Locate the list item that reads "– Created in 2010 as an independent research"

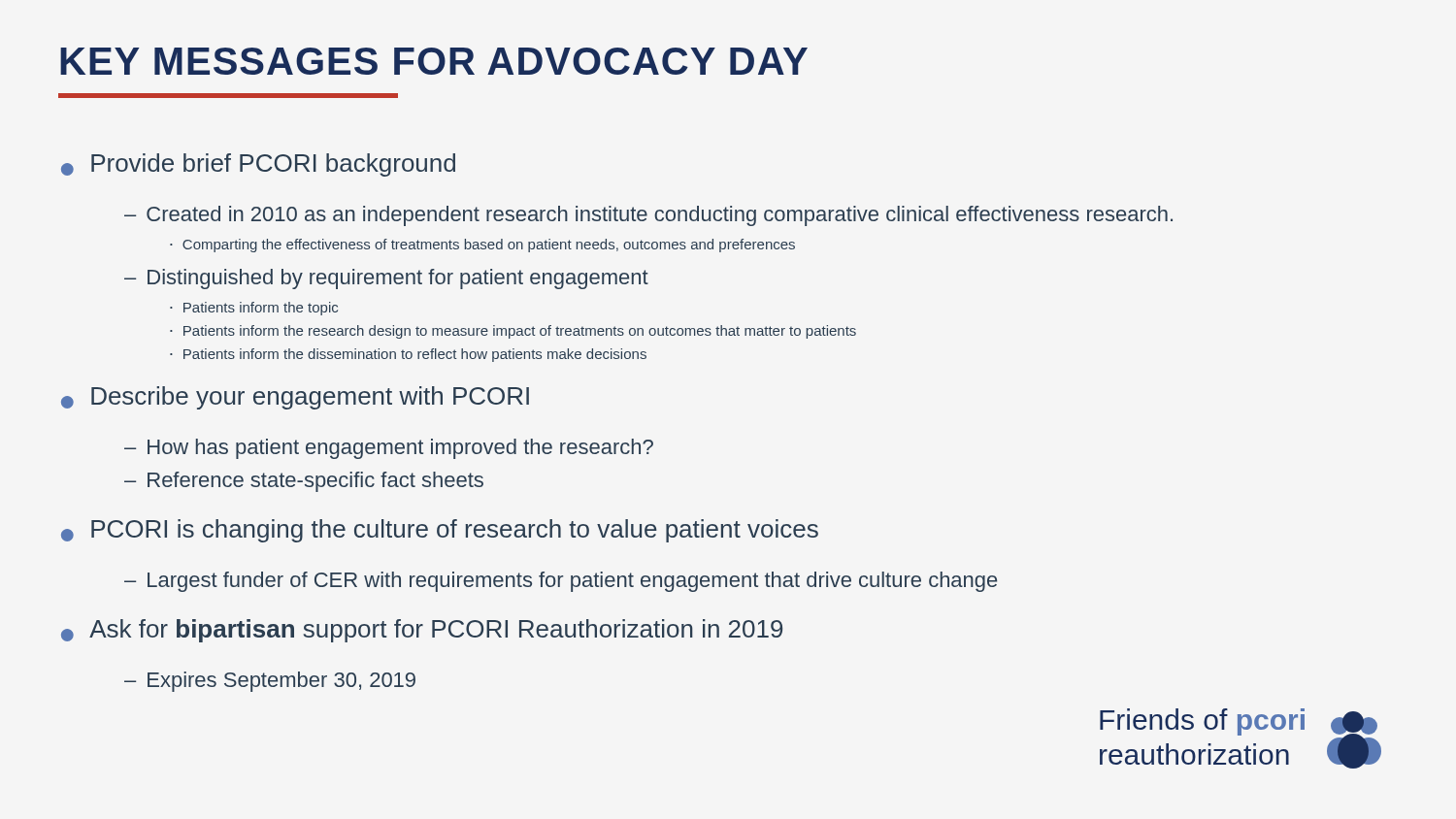649,215
